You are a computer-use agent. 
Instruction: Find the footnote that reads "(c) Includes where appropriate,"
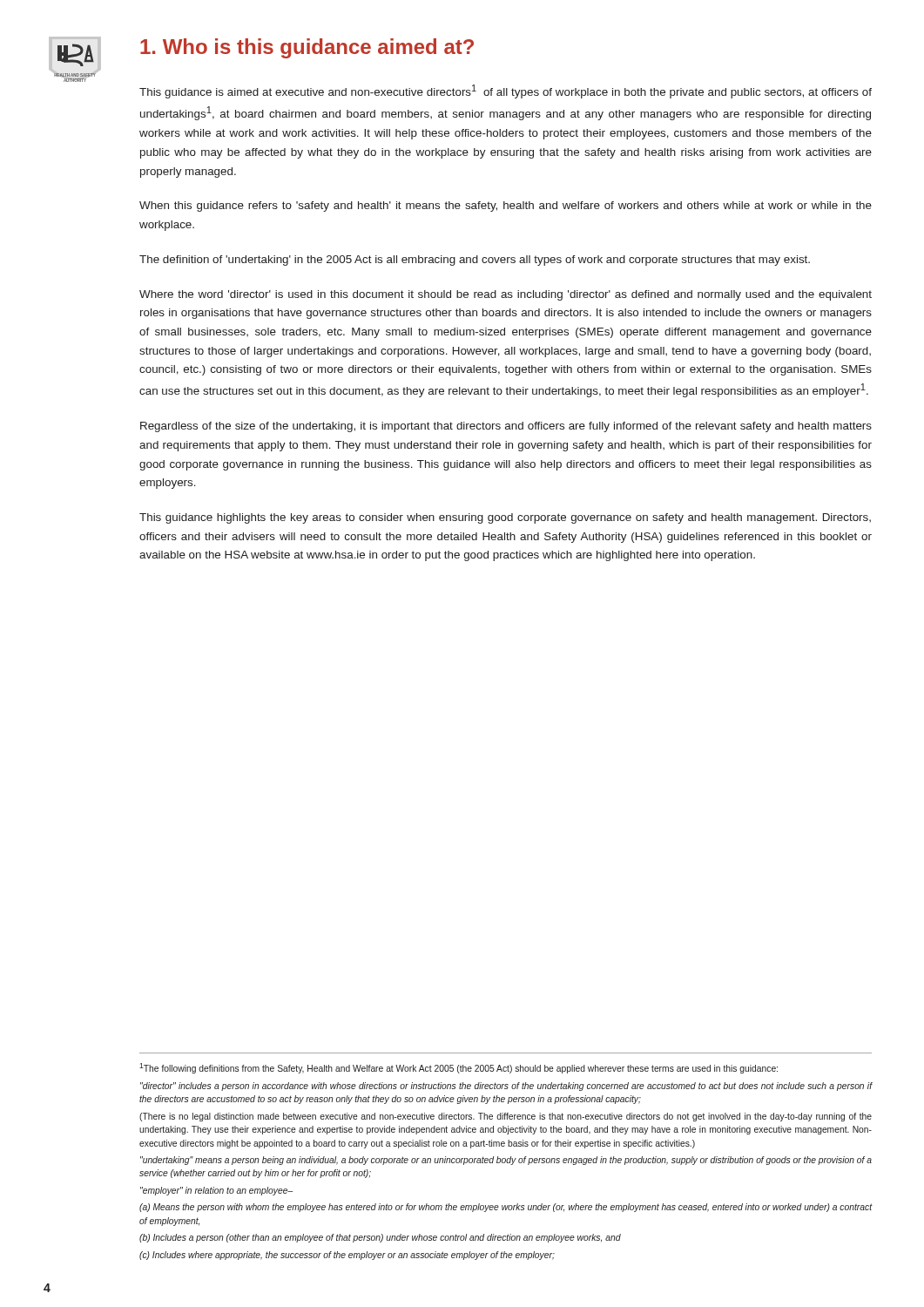click(347, 1255)
